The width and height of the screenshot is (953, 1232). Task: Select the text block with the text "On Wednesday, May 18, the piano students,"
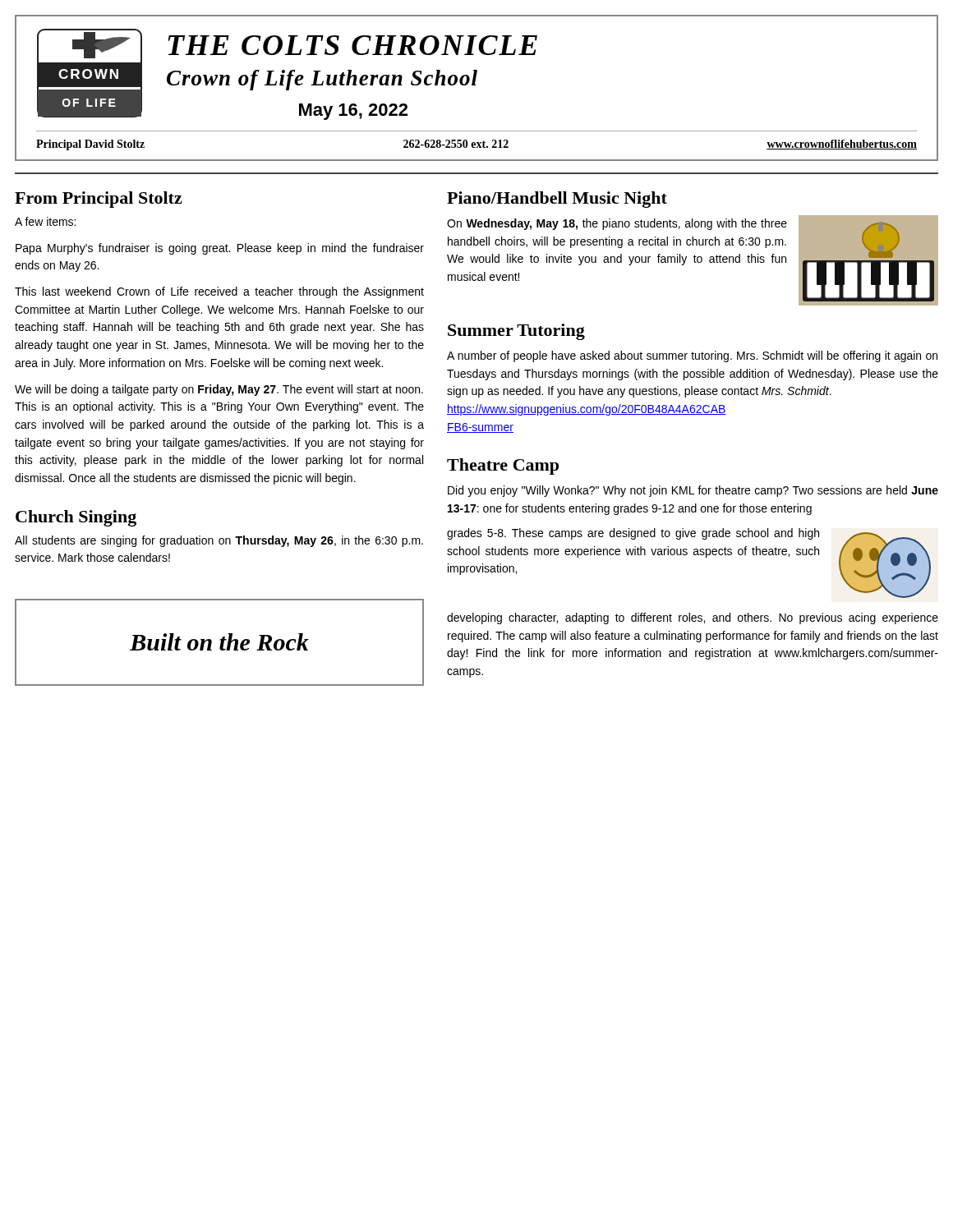tap(617, 250)
